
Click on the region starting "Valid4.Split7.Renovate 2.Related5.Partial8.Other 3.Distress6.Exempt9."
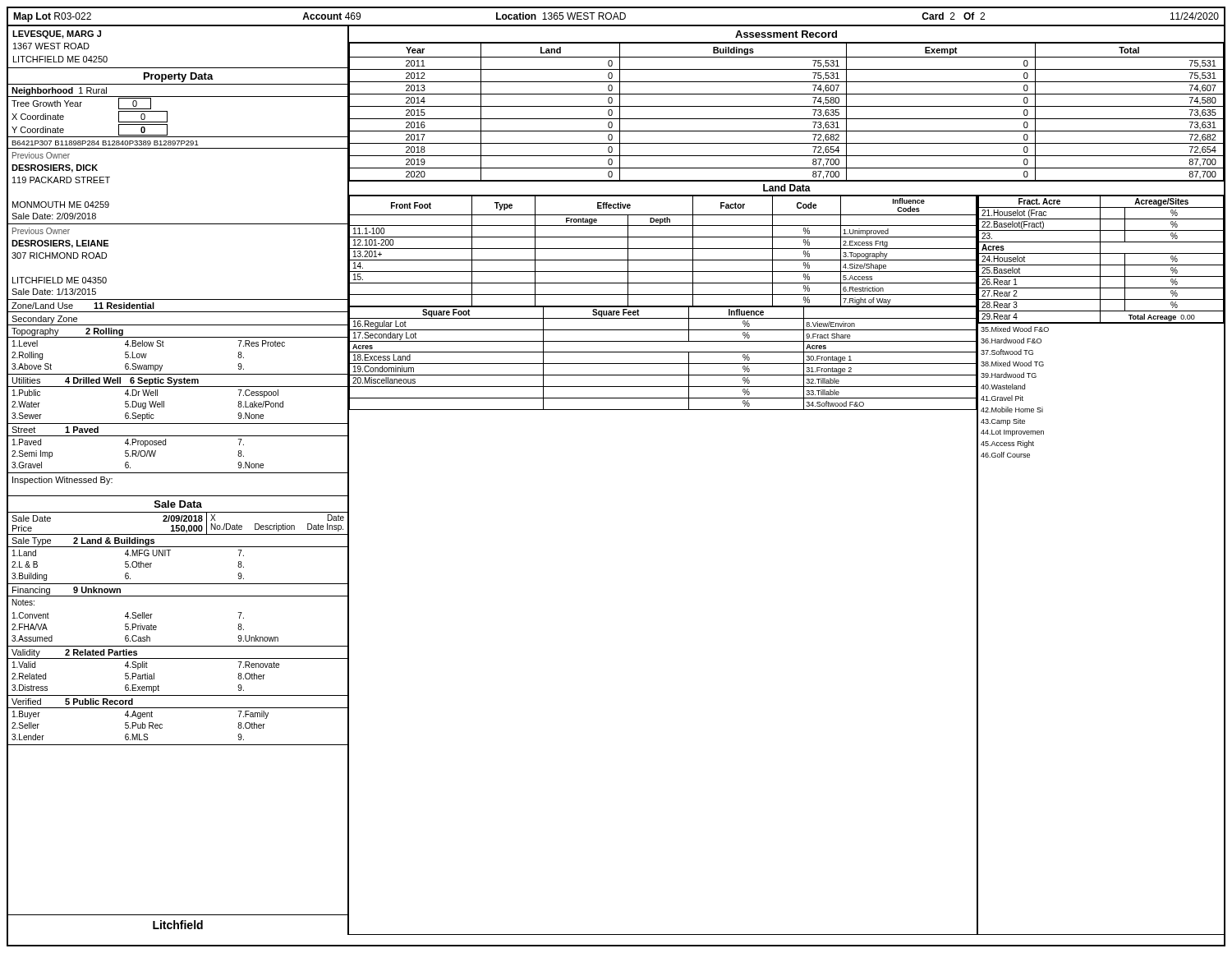coord(146,665)
